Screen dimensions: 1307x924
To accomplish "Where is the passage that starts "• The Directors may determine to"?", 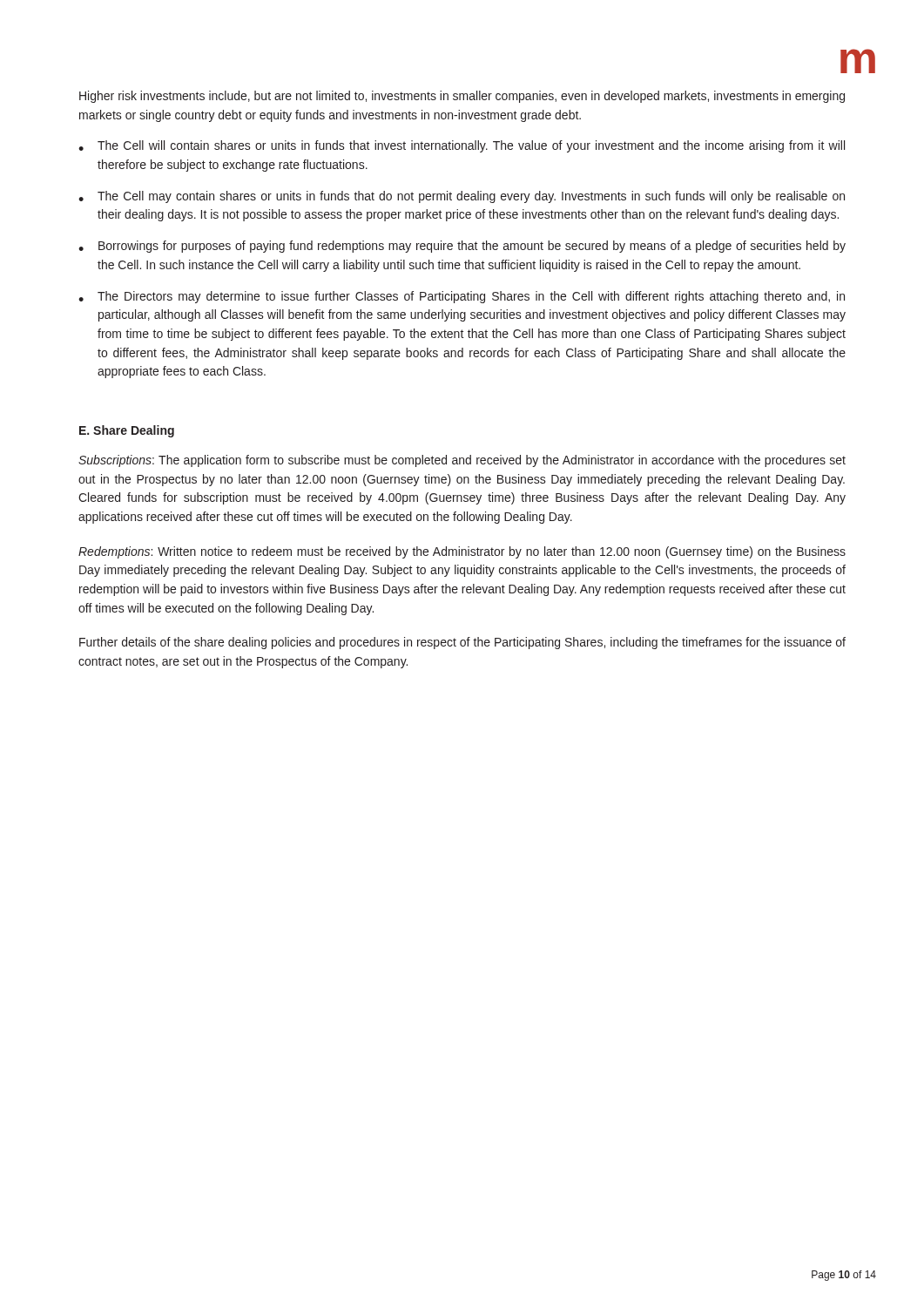I will (462, 334).
